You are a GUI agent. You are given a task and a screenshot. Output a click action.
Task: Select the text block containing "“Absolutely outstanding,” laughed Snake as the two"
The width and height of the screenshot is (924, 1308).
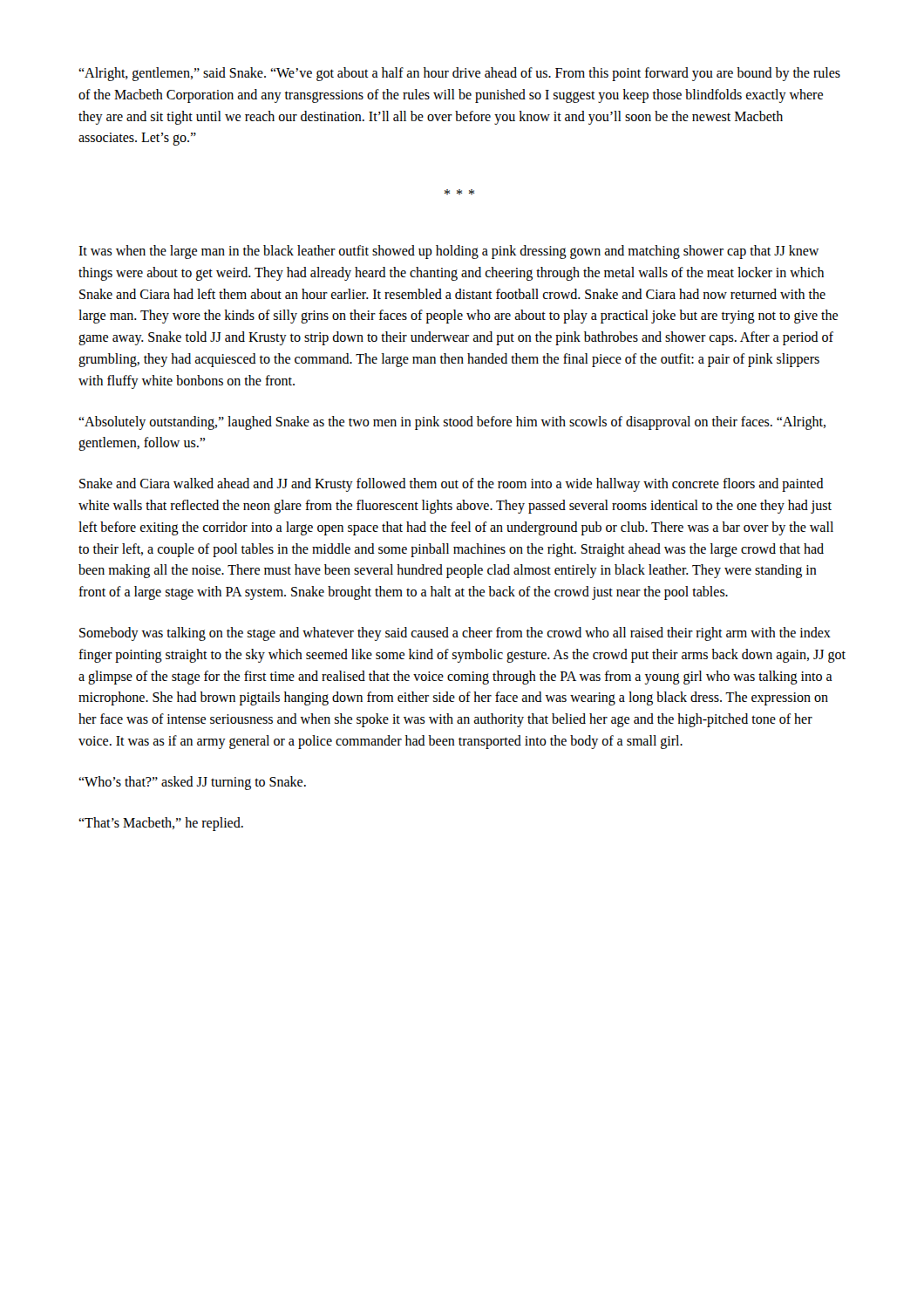click(452, 432)
